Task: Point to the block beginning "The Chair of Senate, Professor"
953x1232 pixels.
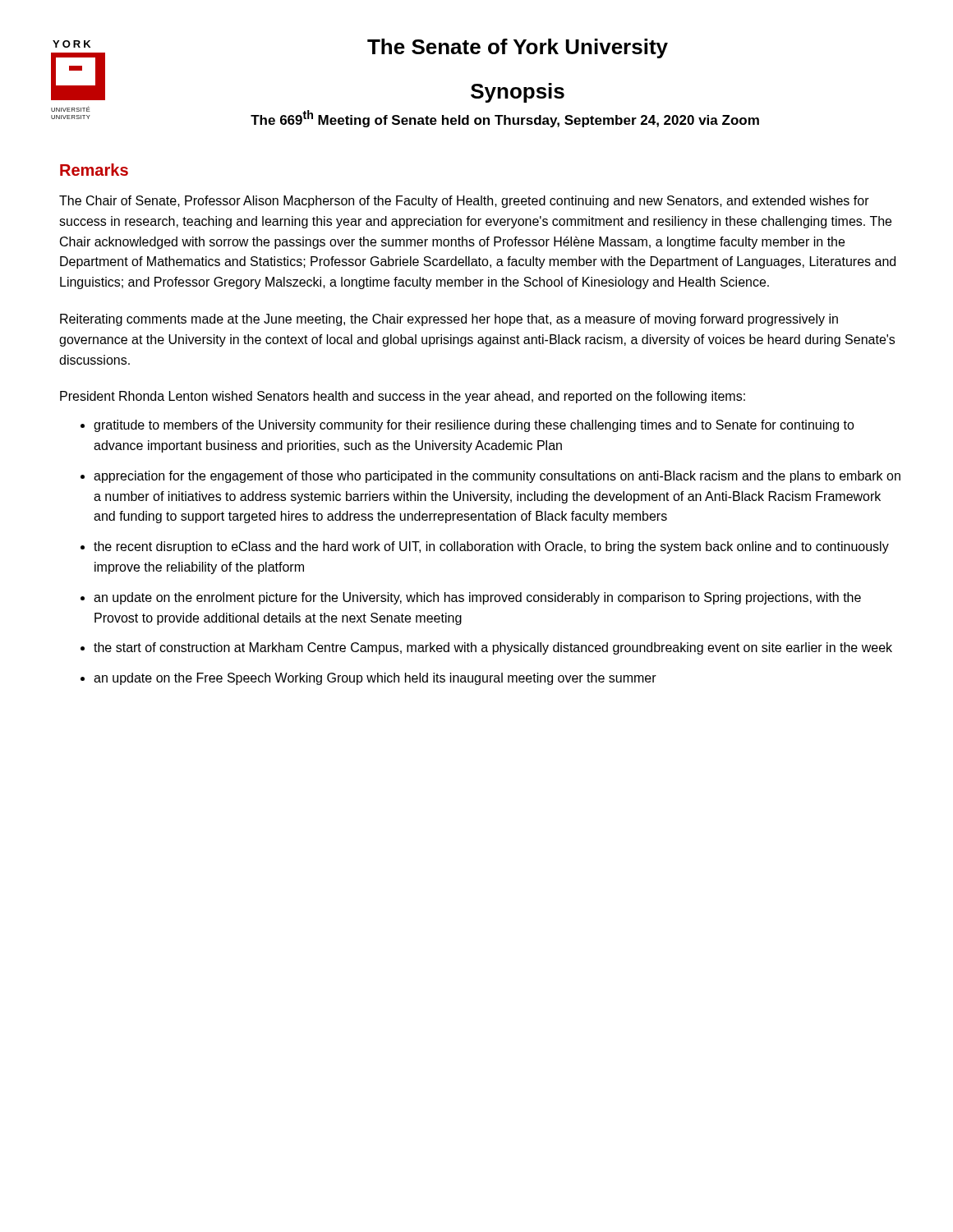Action: click(x=478, y=242)
